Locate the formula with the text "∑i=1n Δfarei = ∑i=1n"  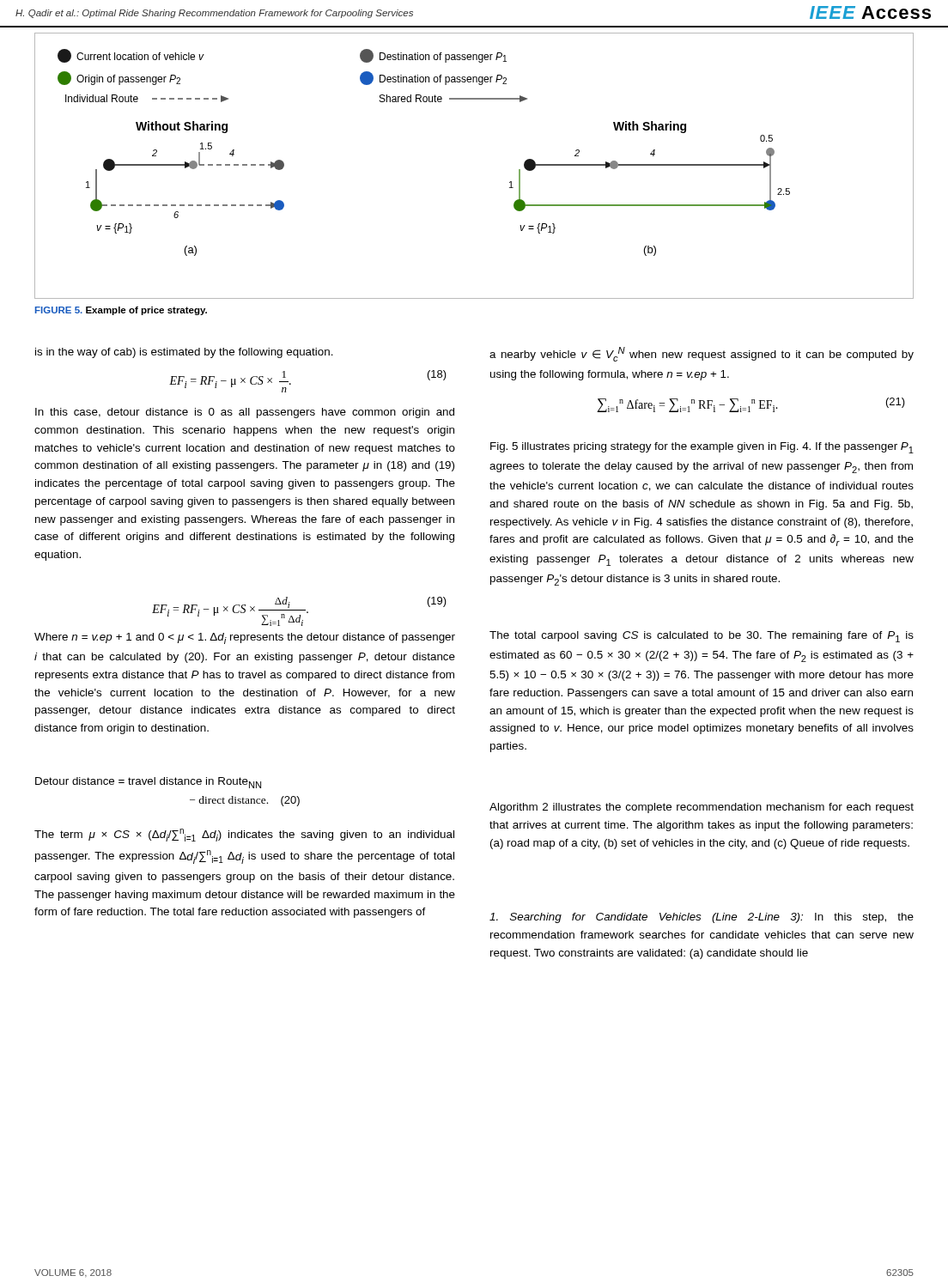pos(751,405)
